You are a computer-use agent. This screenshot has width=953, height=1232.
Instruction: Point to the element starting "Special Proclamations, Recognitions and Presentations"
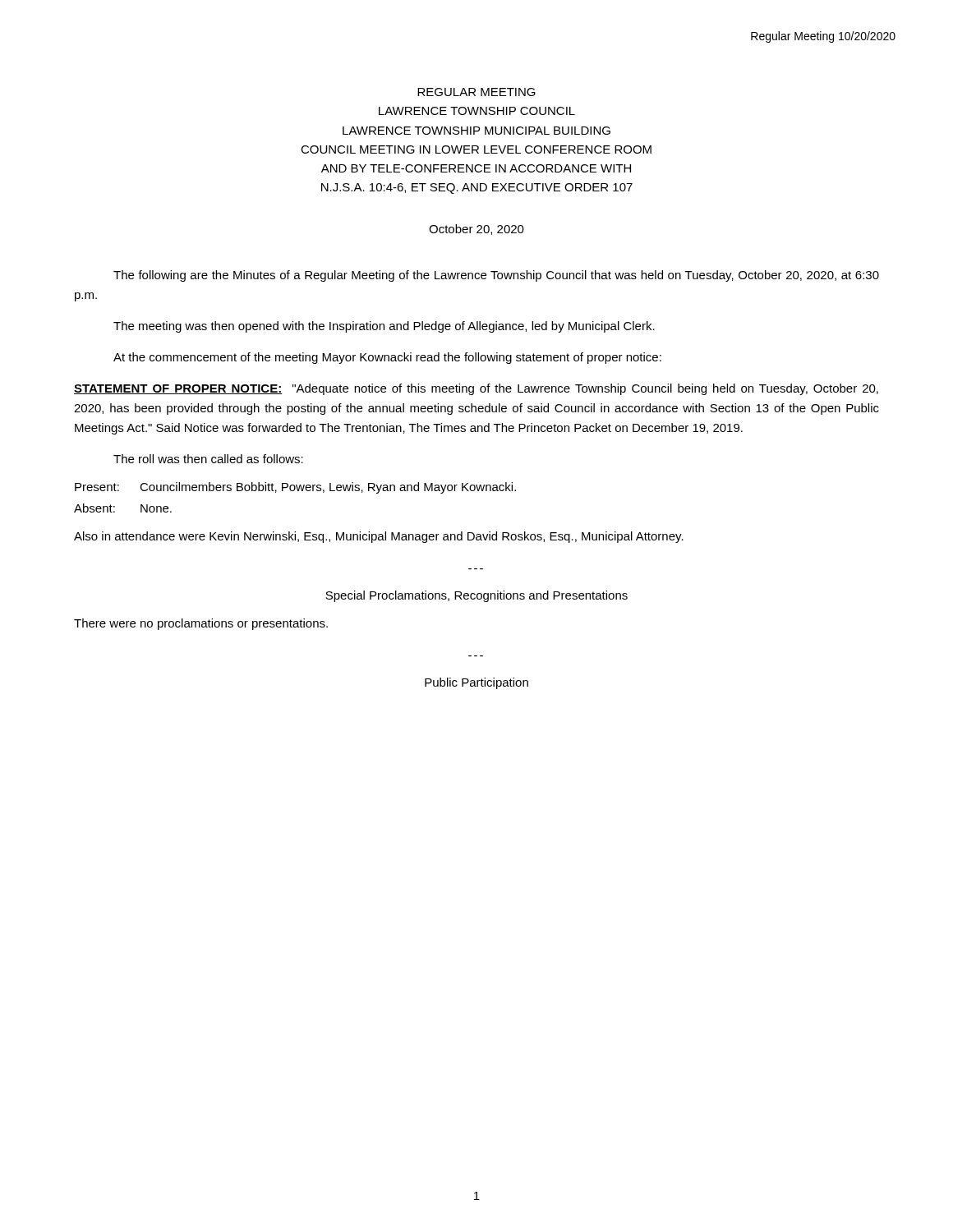click(476, 595)
